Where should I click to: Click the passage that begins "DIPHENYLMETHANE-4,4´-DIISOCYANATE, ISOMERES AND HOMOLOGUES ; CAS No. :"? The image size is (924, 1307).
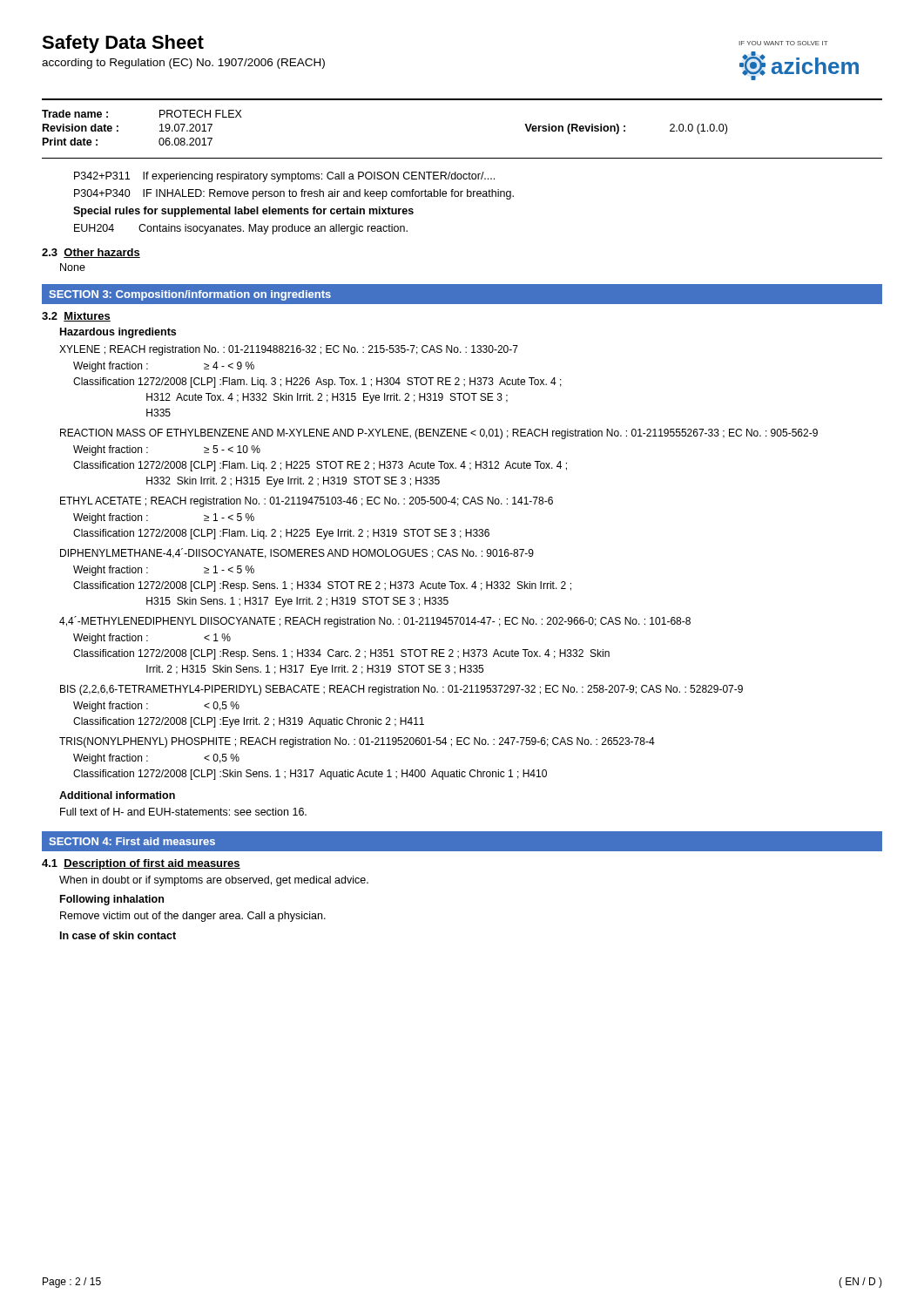[x=297, y=553]
